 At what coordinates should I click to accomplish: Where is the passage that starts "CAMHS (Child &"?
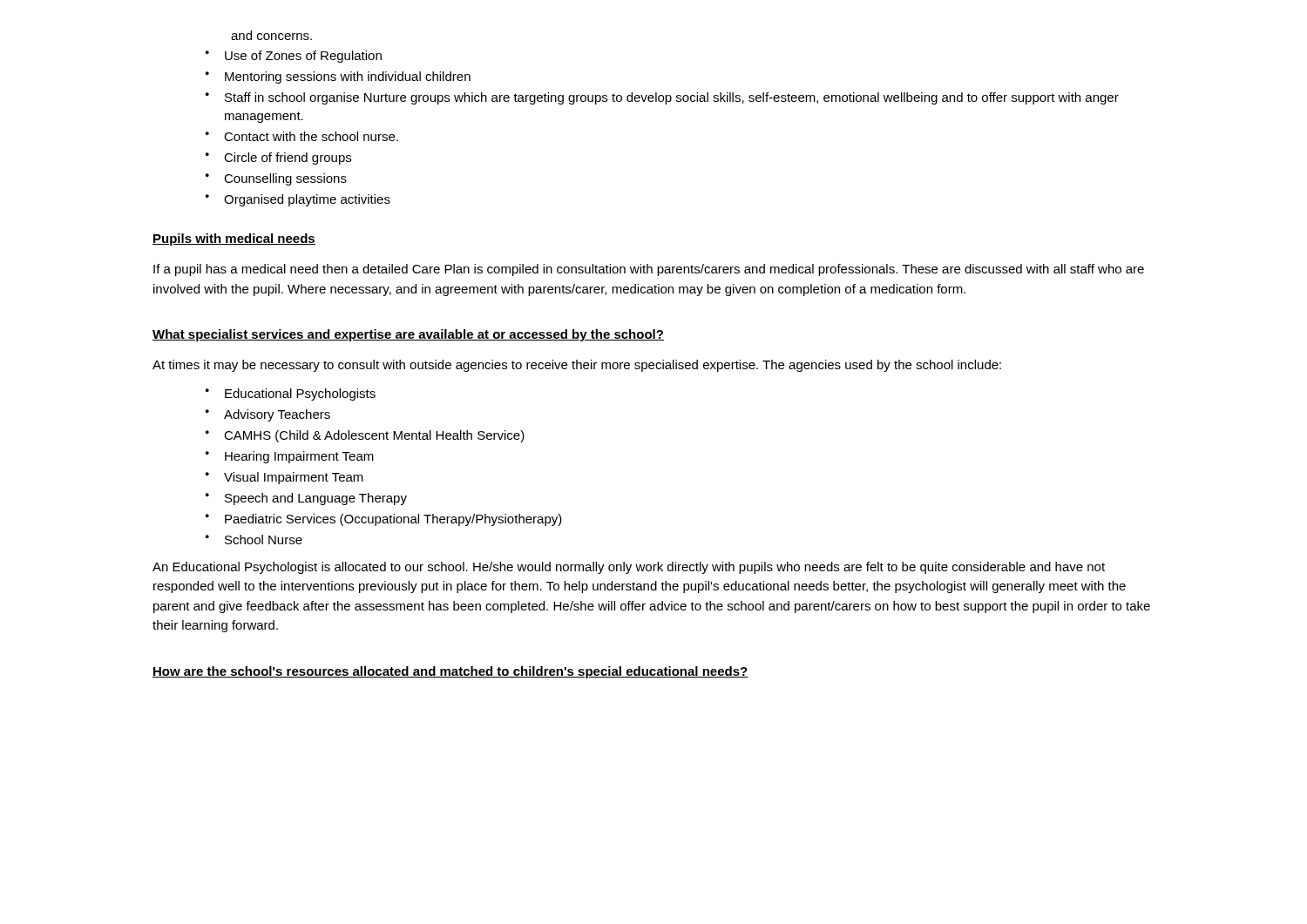[x=374, y=435]
